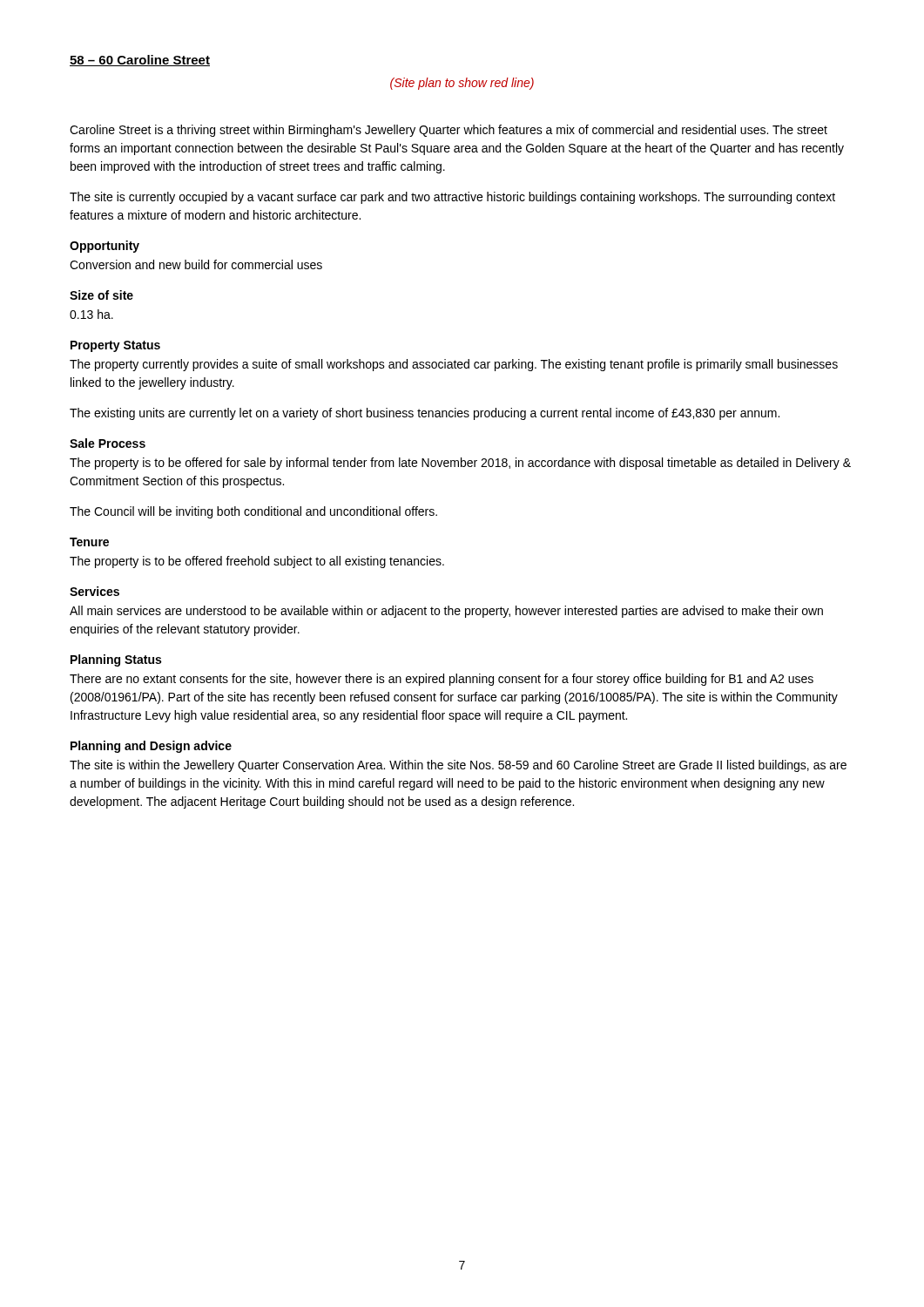Locate the section header containing "Property Status"
The image size is (924, 1307).
click(115, 345)
